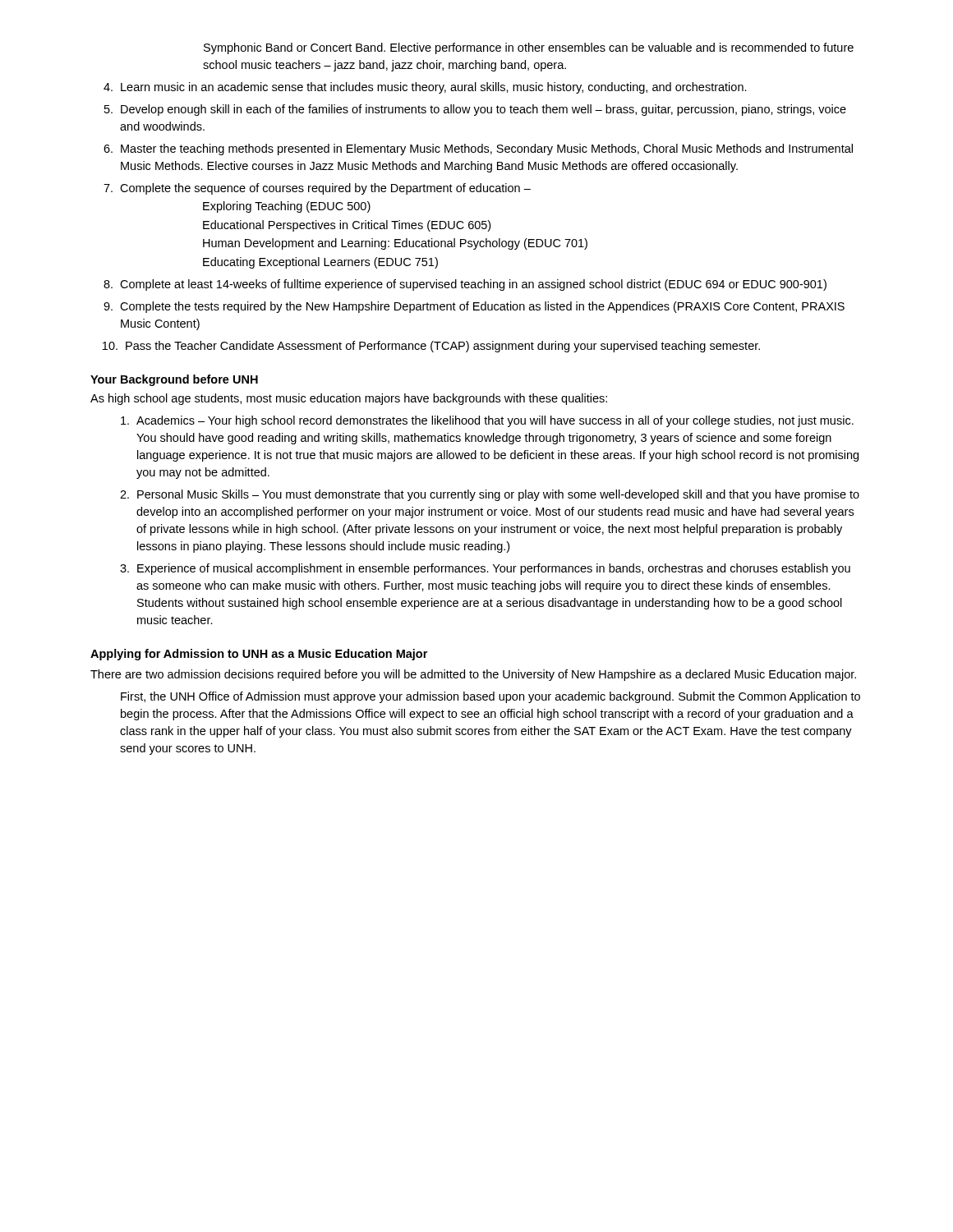The height and width of the screenshot is (1232, 953).
Task: Find the text block containing "There are two admission decisions required before"
Action: coord(474,675)
